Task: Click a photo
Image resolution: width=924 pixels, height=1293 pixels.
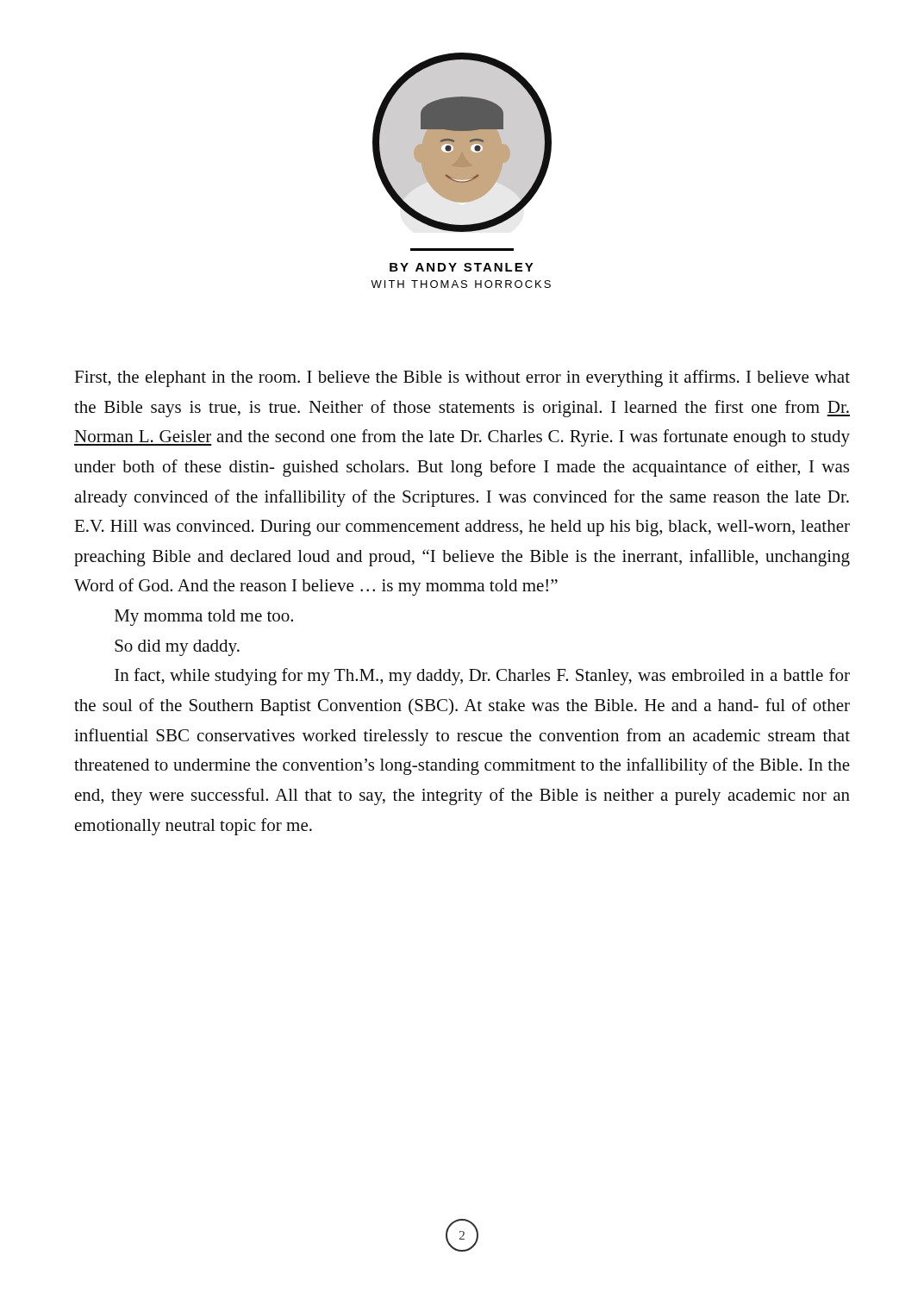Action: [462, 171]
